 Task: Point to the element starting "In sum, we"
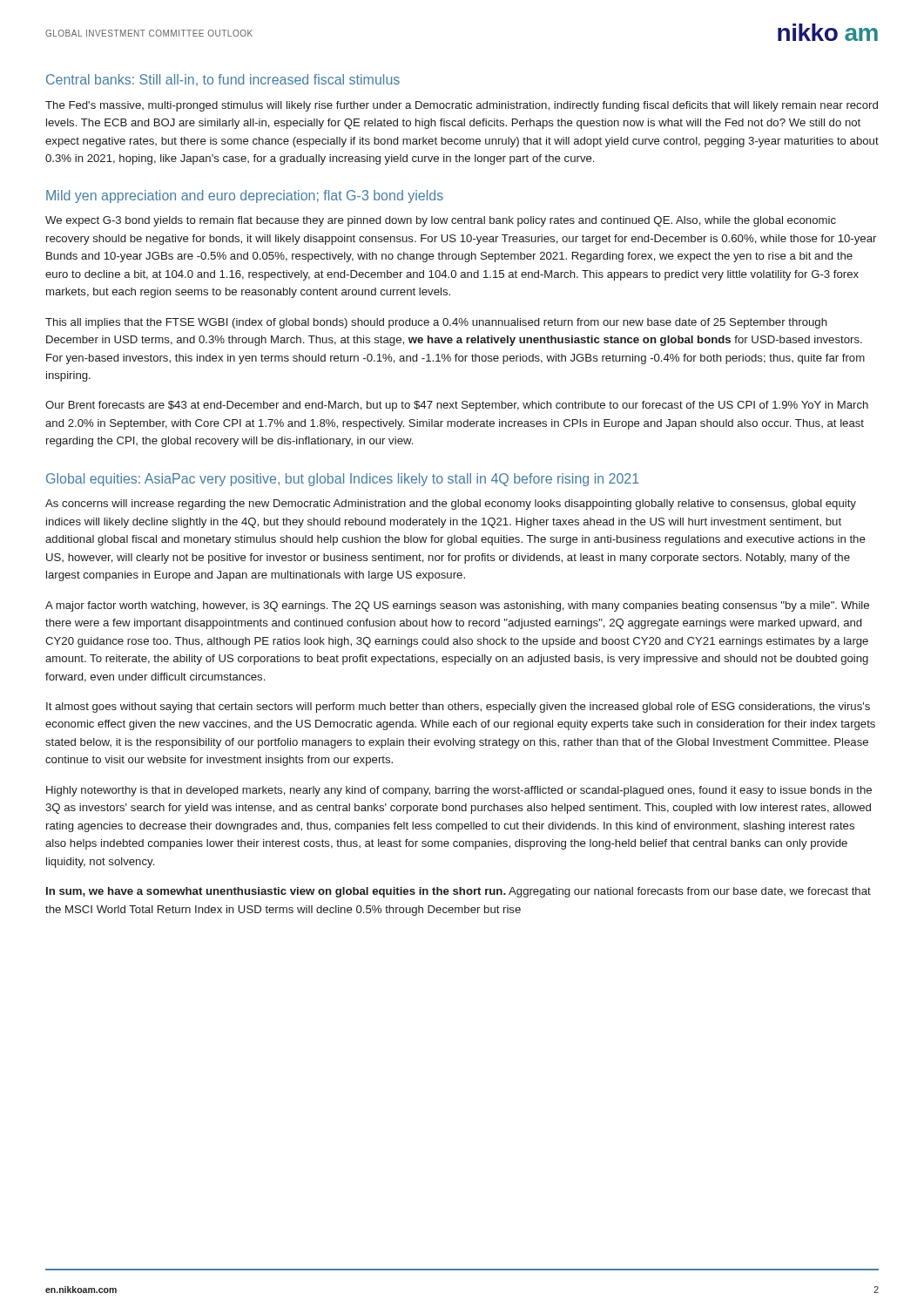coord(458,900)
